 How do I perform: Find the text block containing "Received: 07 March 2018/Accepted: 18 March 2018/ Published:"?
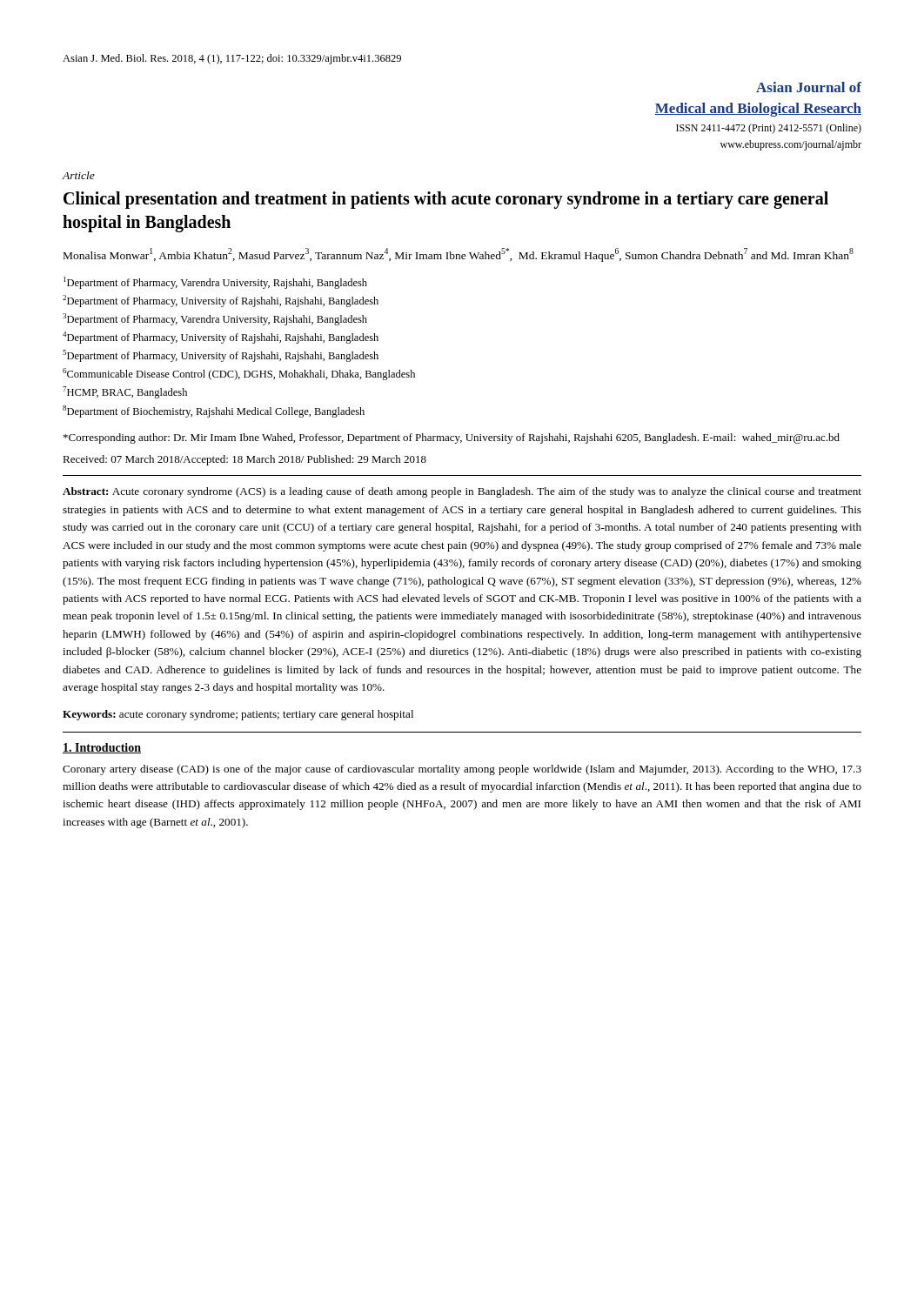(245, 459)
